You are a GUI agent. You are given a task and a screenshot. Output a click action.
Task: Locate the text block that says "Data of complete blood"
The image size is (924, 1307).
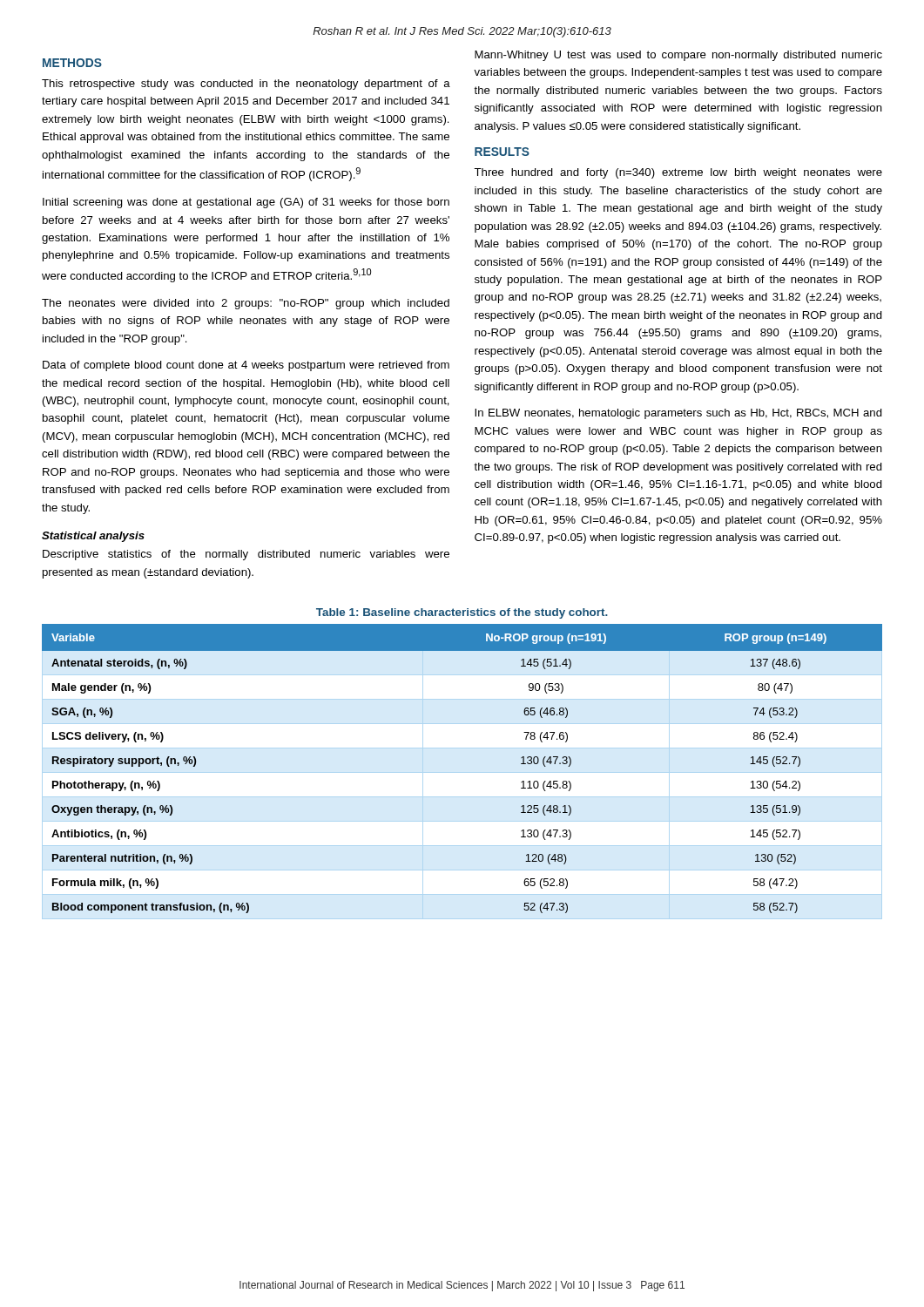coord(246,436)
